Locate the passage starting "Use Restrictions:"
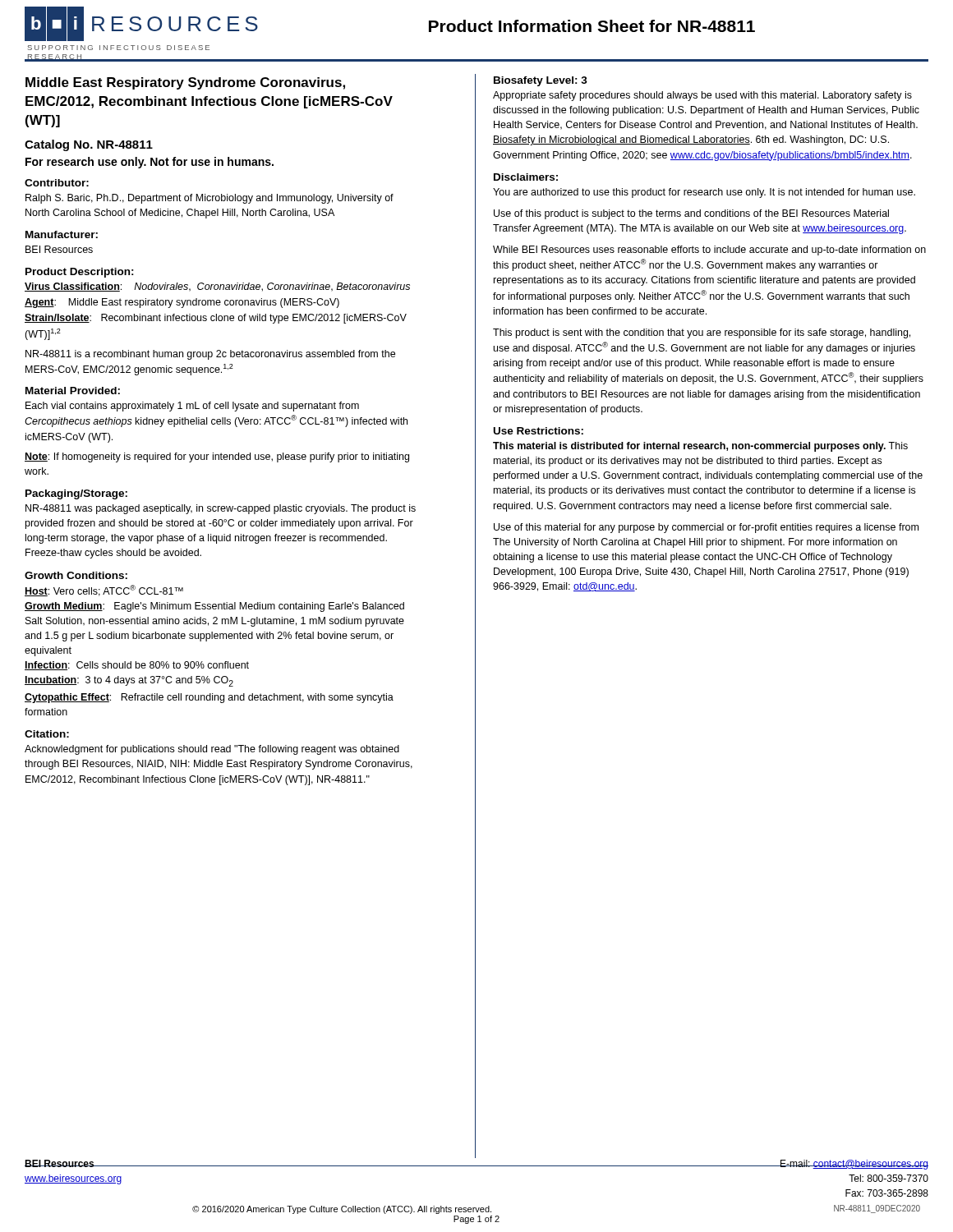The image size is (953, 1232). point(539,431)
